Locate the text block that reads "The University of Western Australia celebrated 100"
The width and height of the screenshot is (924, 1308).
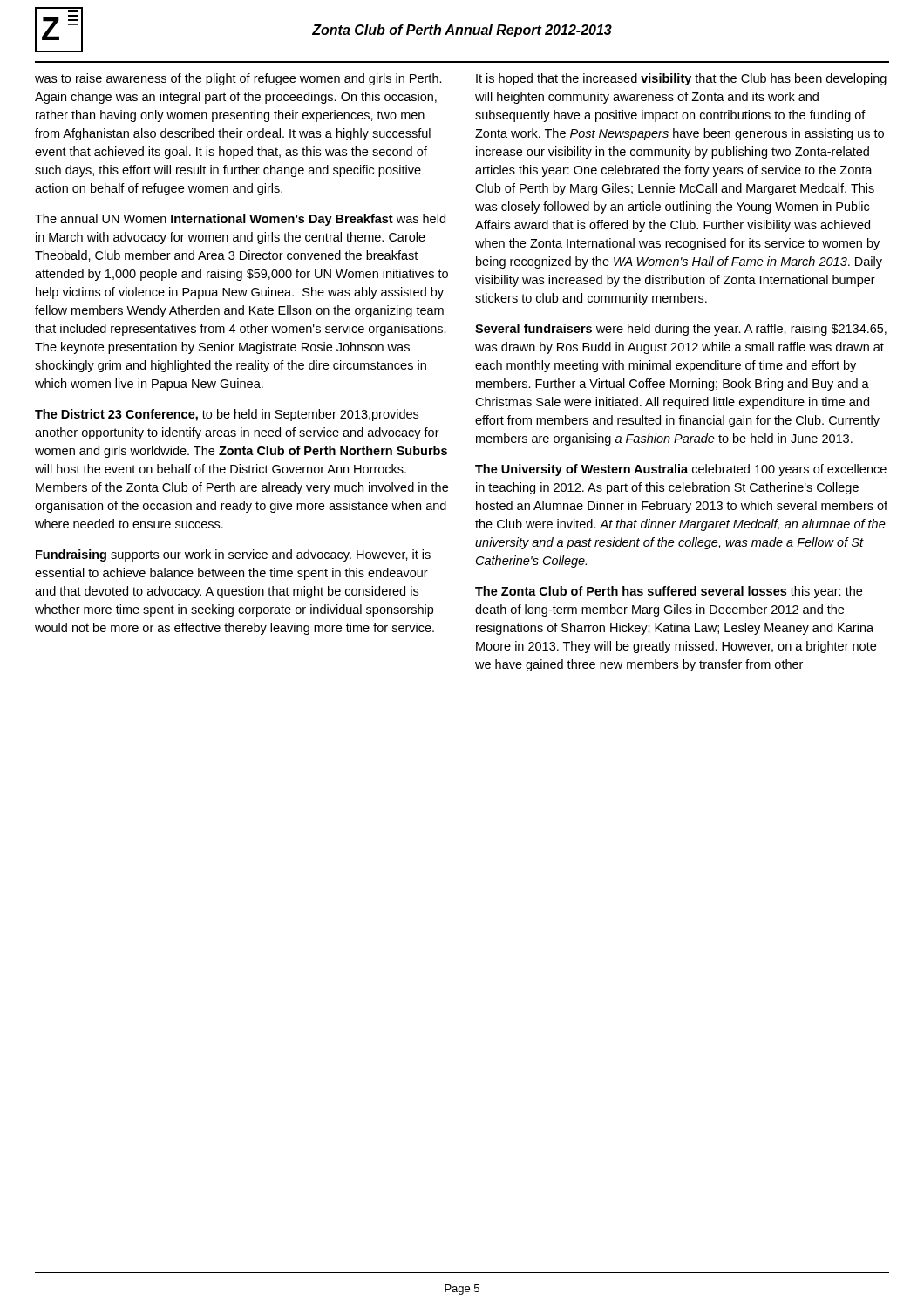pos(681,515)
